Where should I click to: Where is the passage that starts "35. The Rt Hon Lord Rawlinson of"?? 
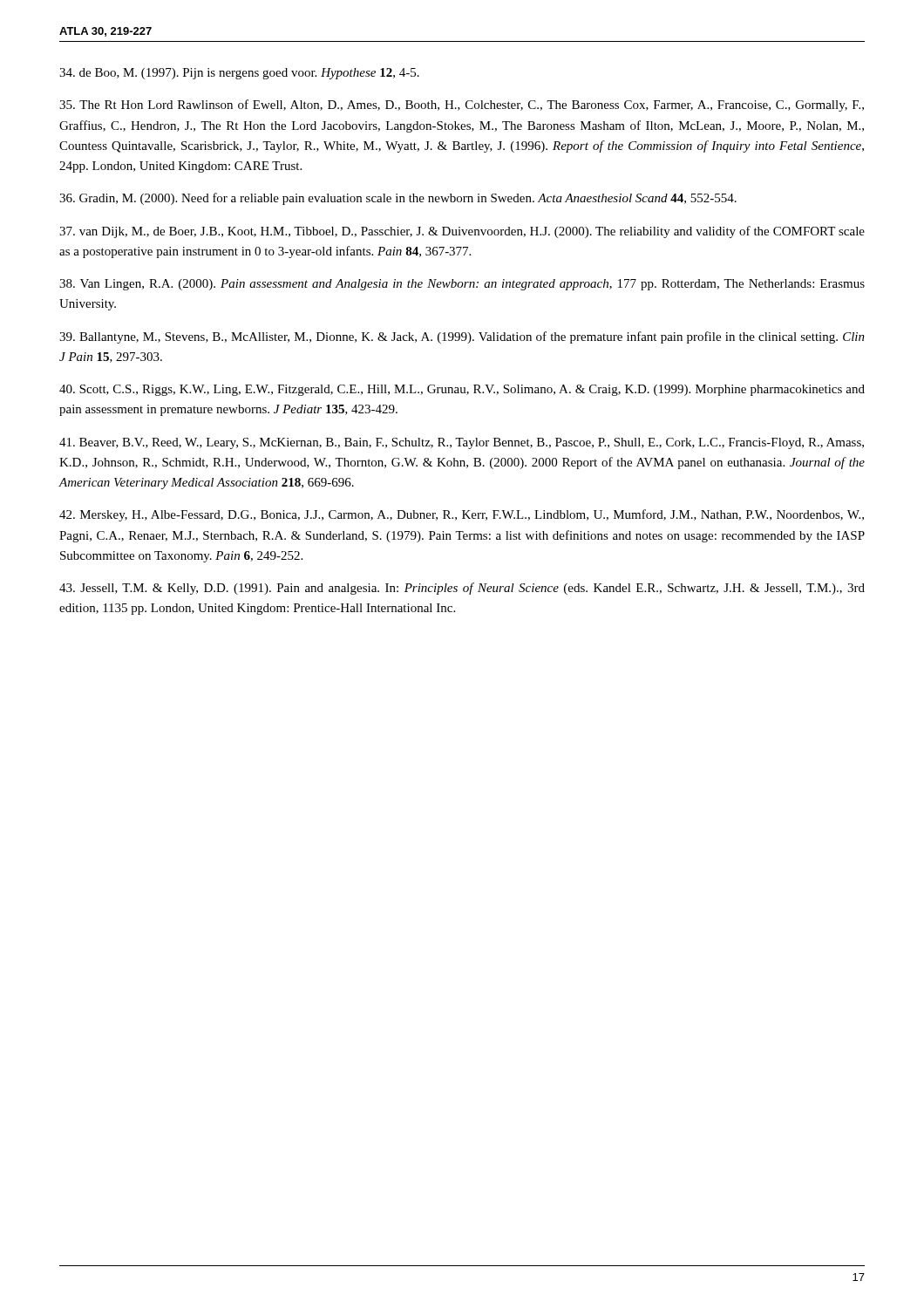462,135
